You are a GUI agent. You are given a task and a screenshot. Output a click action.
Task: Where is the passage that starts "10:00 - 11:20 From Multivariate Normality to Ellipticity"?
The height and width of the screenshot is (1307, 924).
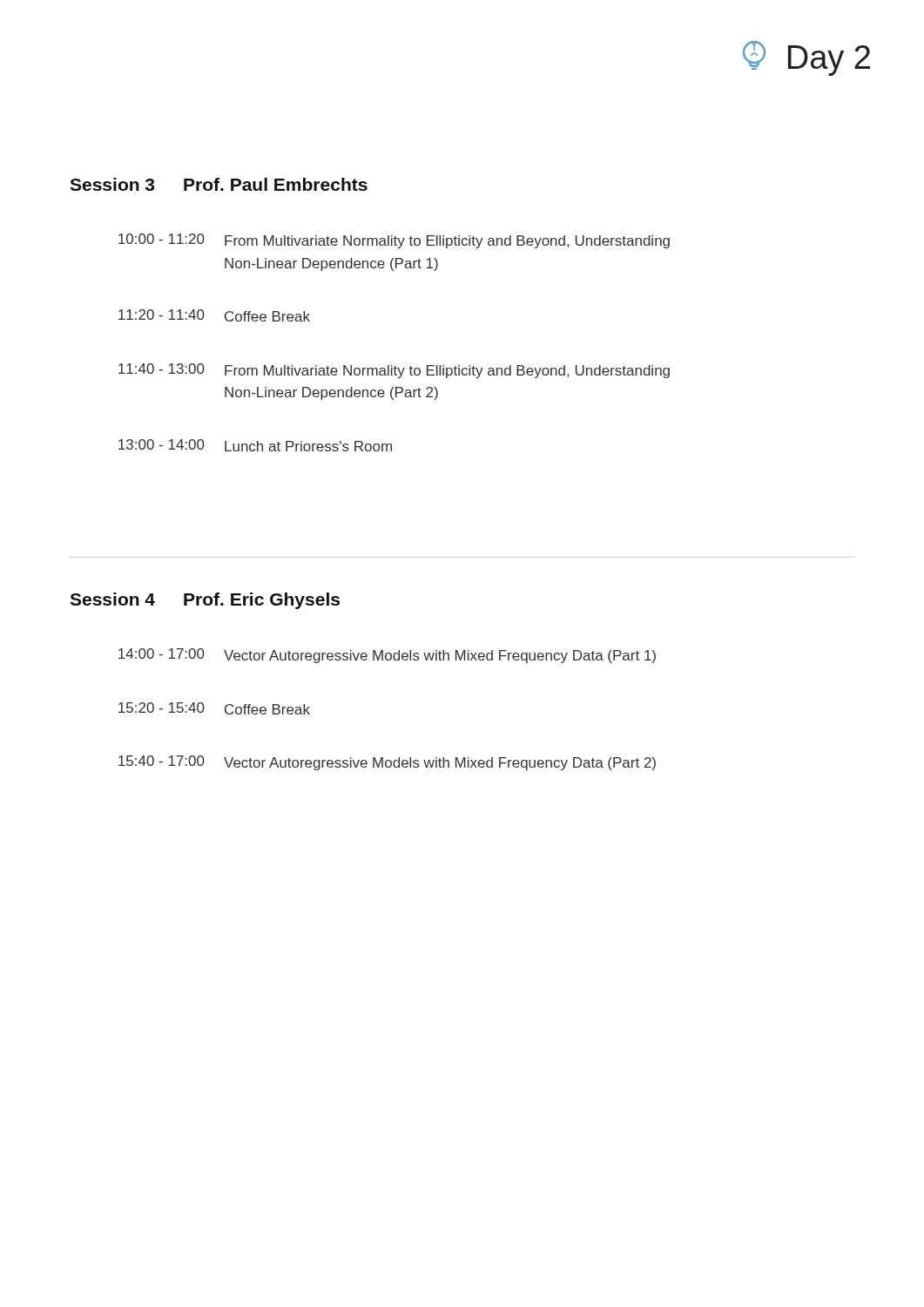(373, 252)
